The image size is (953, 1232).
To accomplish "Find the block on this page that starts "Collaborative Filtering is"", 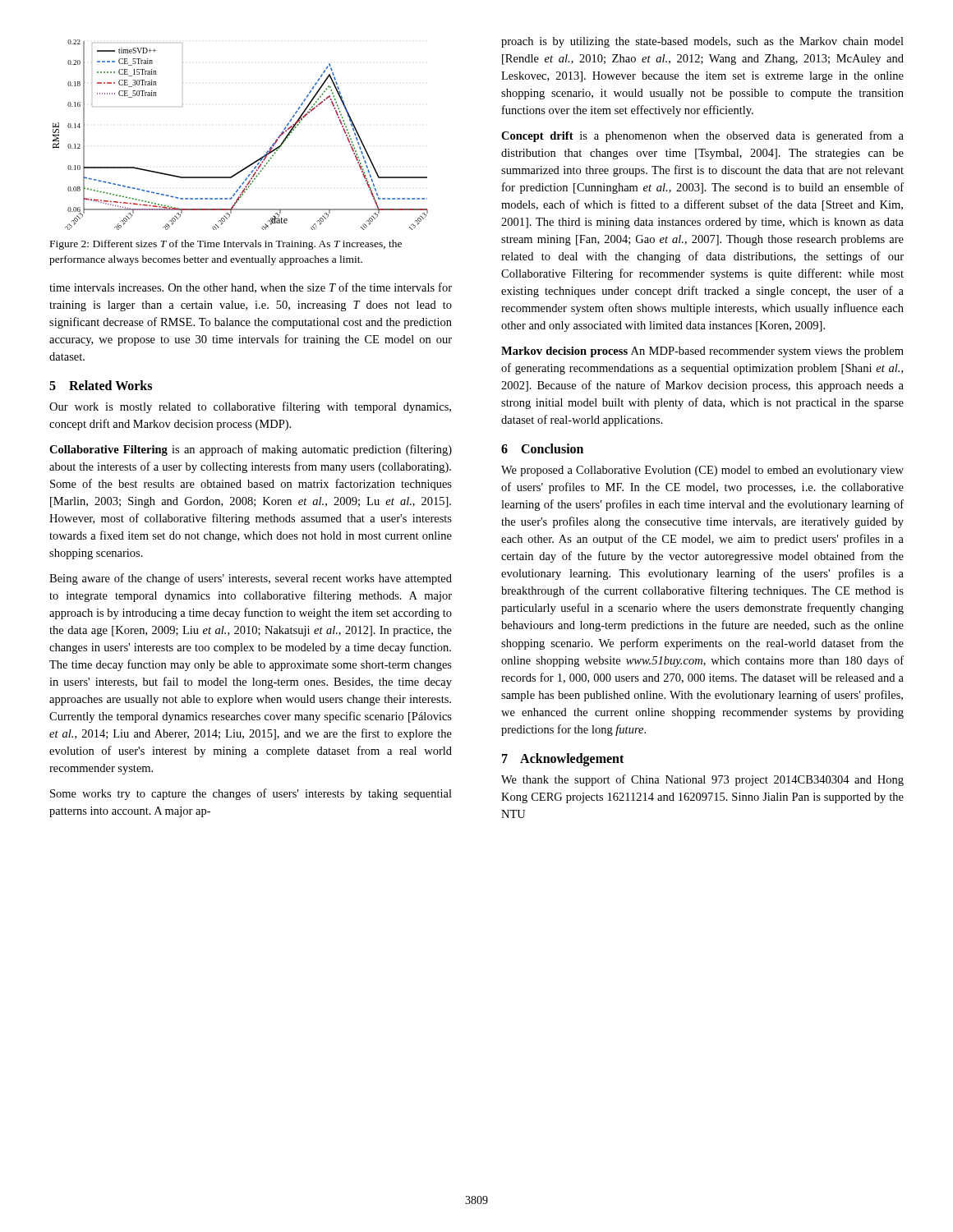I will click(251, 501).
